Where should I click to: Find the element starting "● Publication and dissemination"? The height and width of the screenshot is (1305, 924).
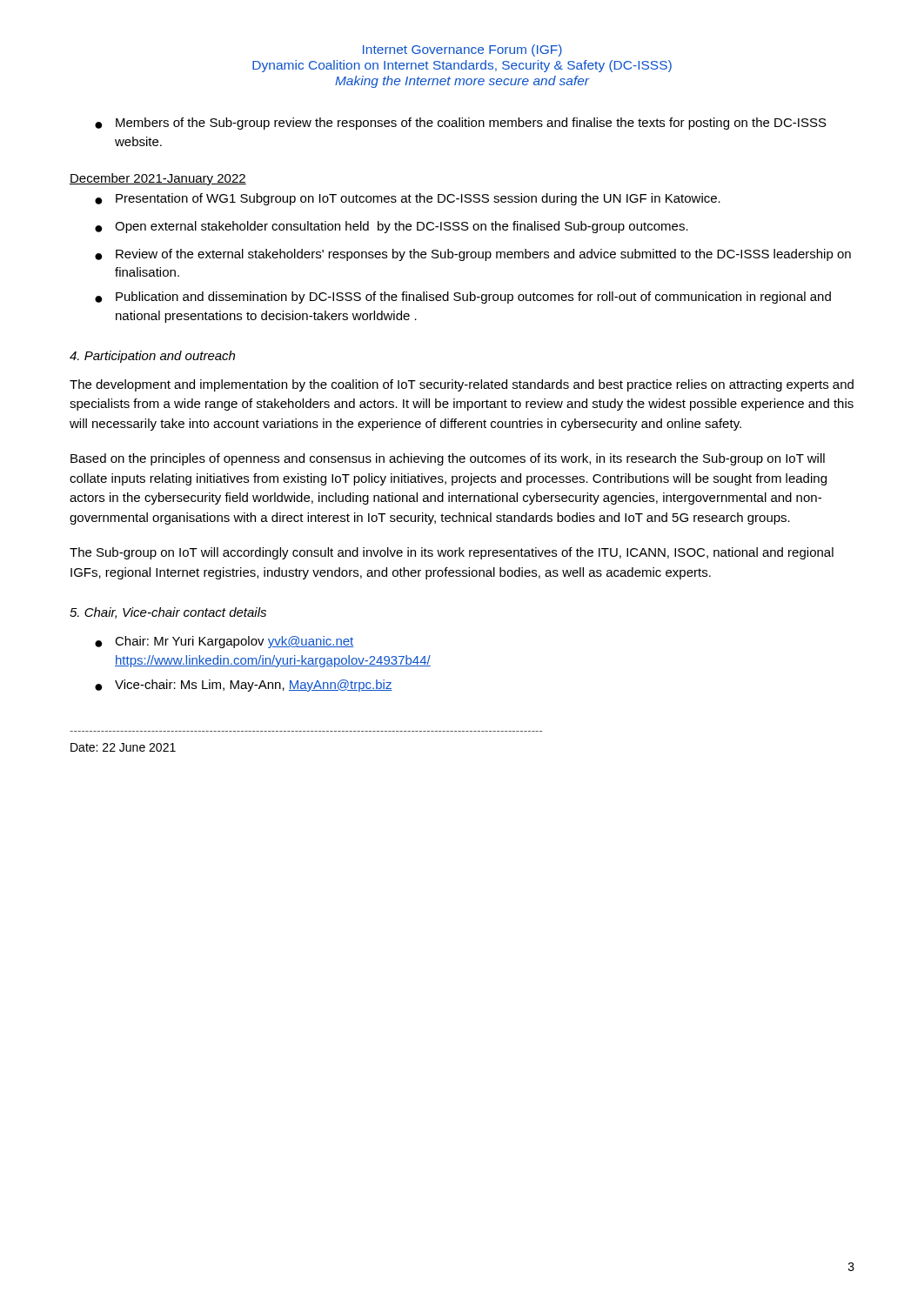pos(474,306)
